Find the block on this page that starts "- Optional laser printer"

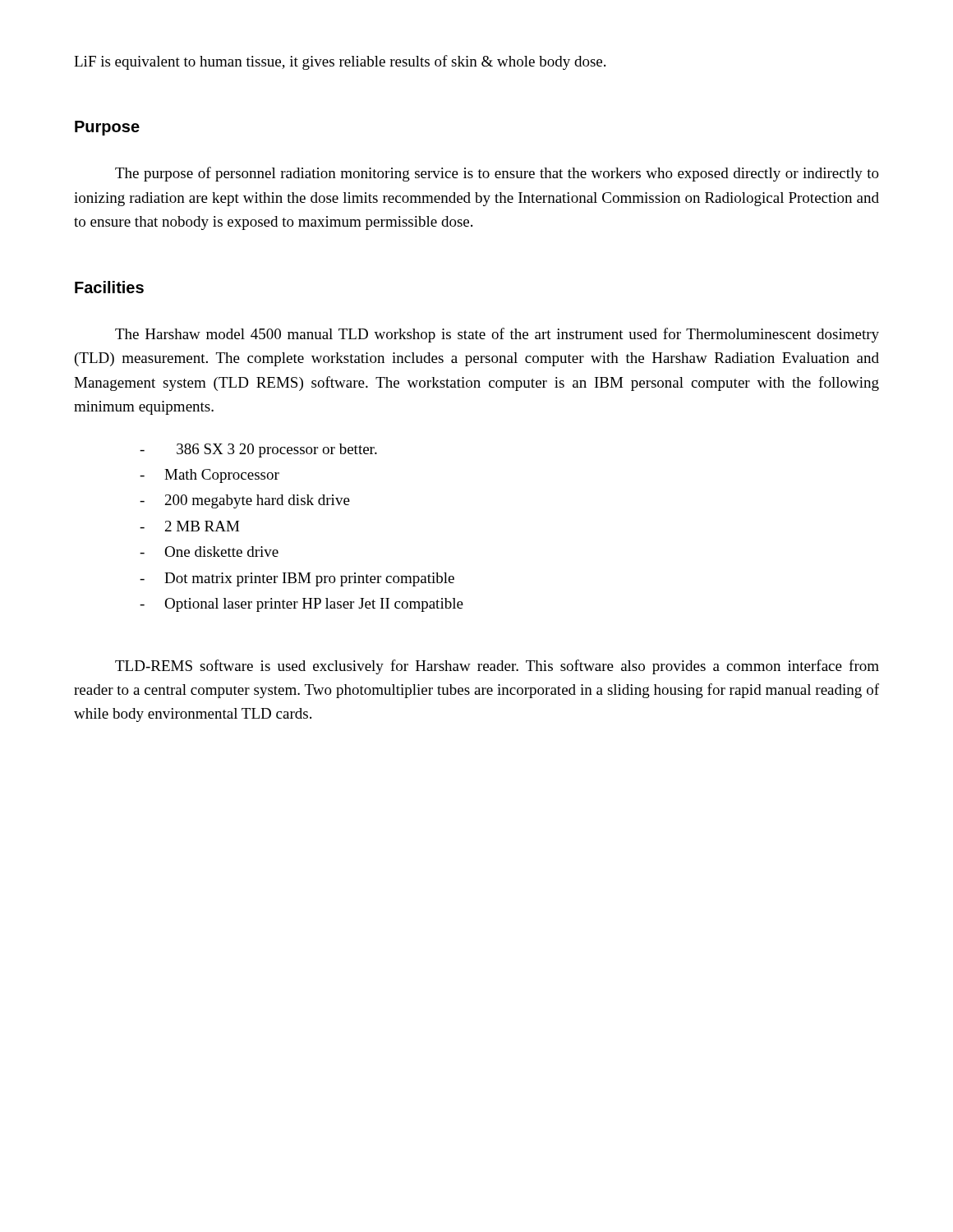[x=302, y=605]
